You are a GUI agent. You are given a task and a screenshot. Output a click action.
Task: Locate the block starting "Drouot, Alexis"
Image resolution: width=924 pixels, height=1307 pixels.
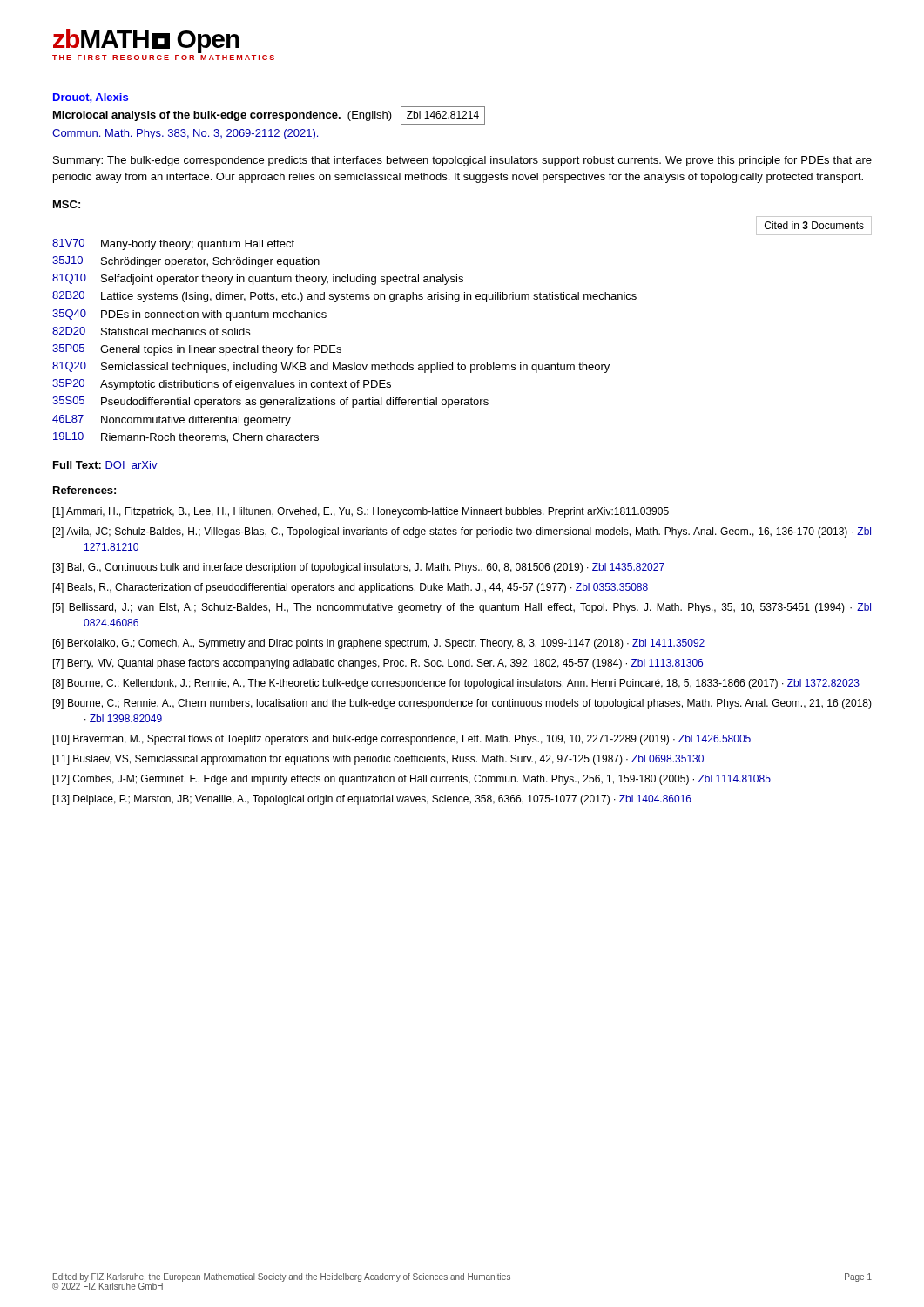coord(90,97)
